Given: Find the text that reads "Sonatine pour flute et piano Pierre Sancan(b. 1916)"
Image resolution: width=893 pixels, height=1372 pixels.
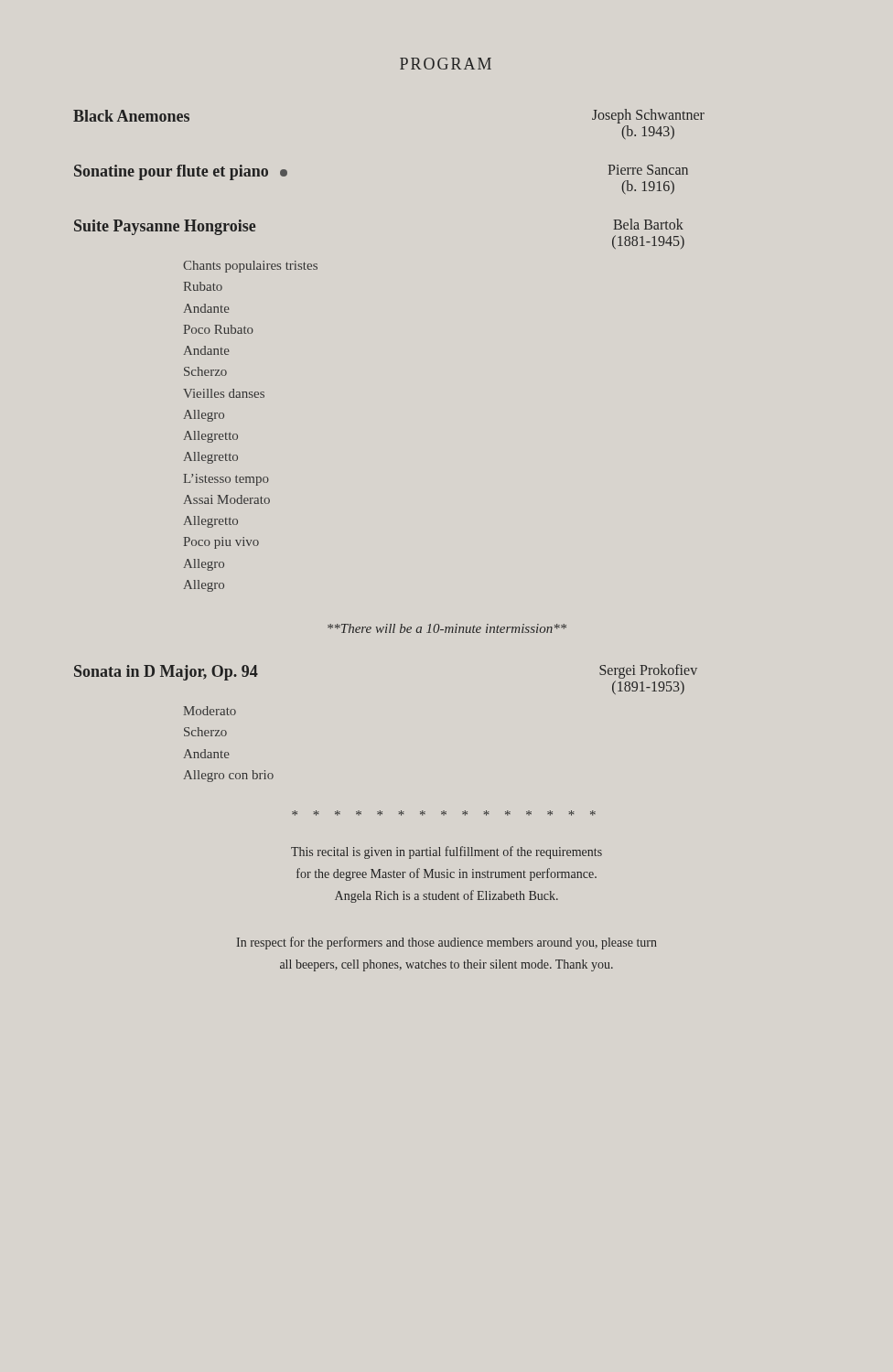Looking at the screenshot, I should coord(181,176).
